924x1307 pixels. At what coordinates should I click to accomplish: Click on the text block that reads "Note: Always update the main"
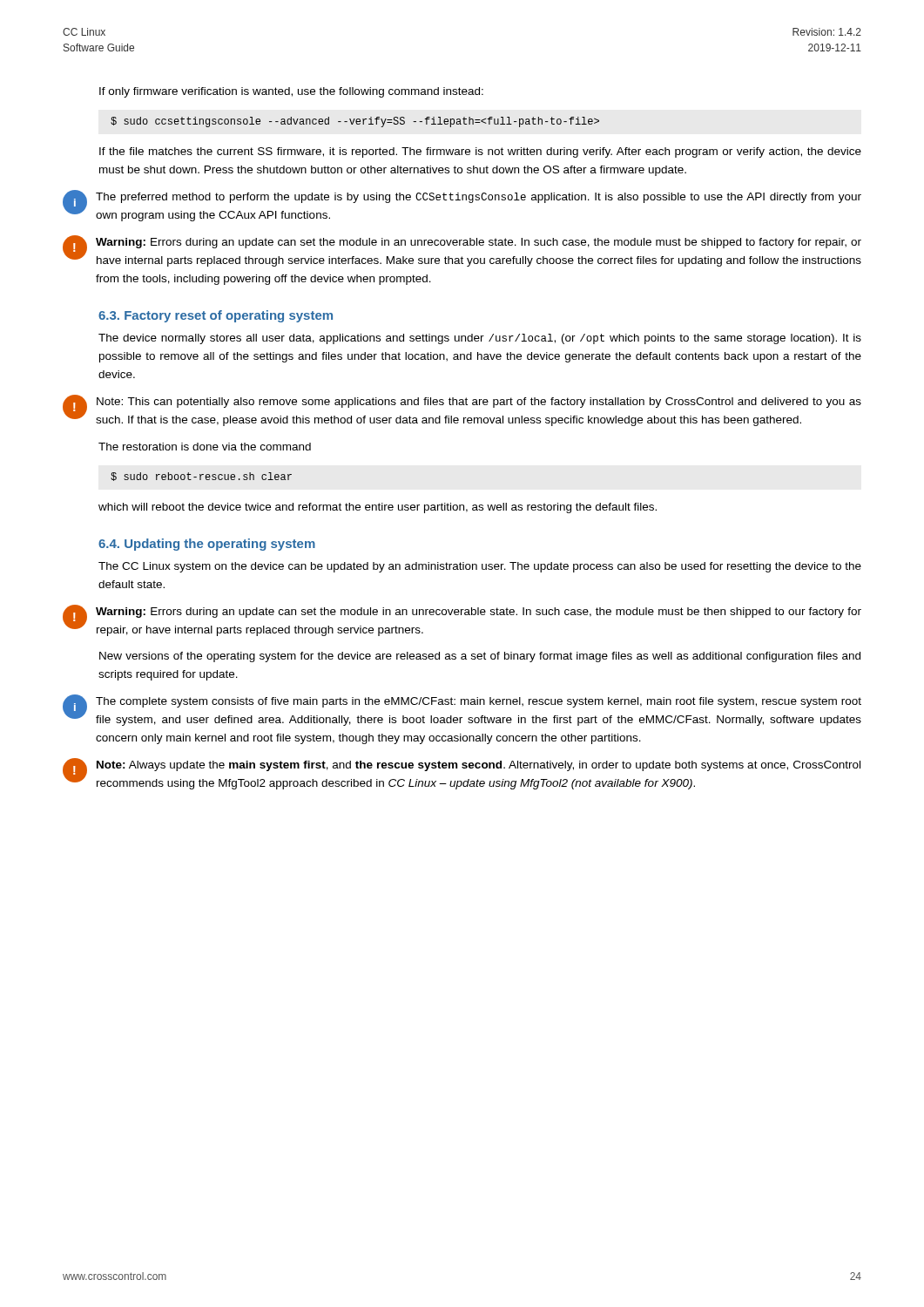[479, 774]
